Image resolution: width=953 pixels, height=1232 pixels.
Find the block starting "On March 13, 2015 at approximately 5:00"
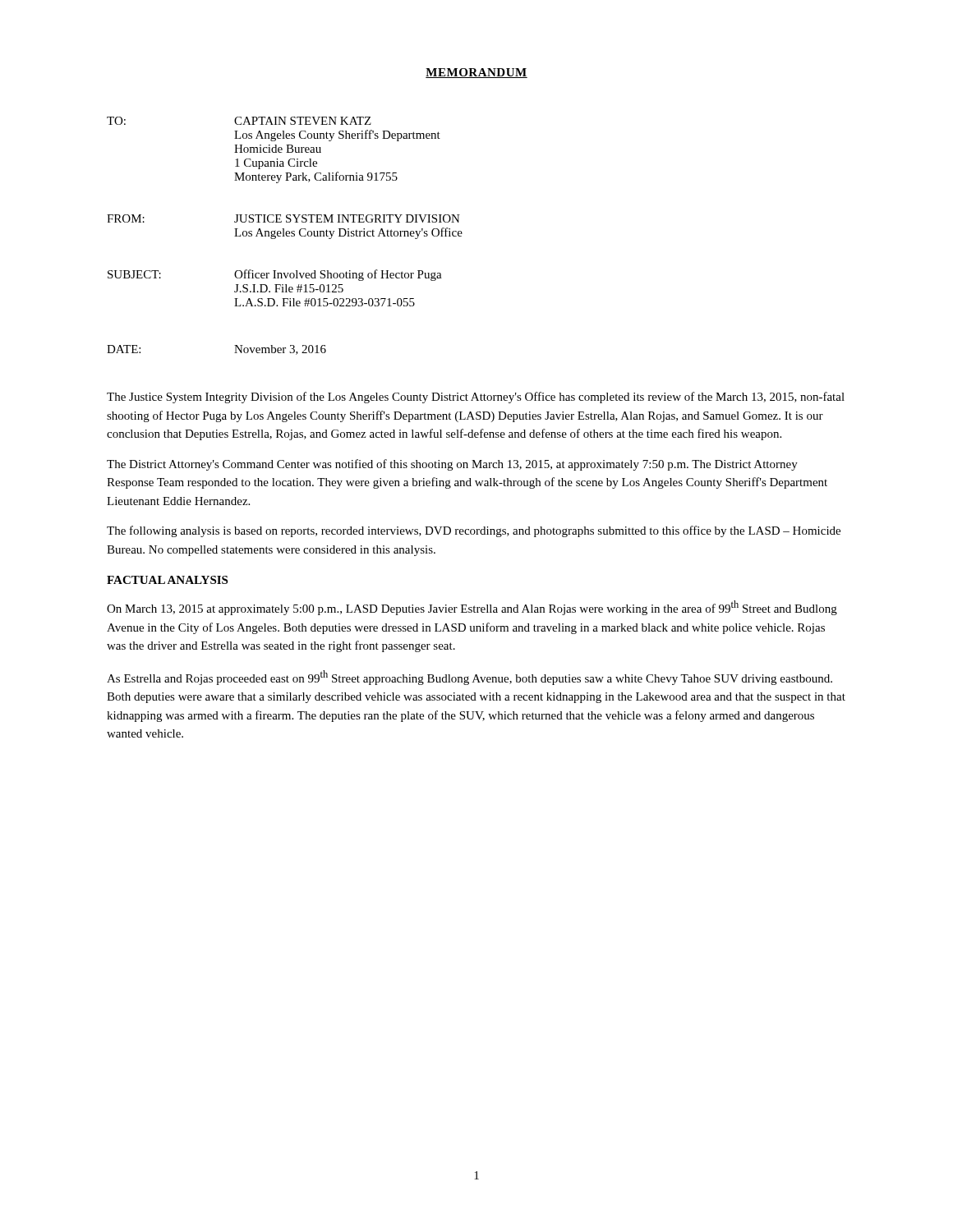tap(476, 626)
